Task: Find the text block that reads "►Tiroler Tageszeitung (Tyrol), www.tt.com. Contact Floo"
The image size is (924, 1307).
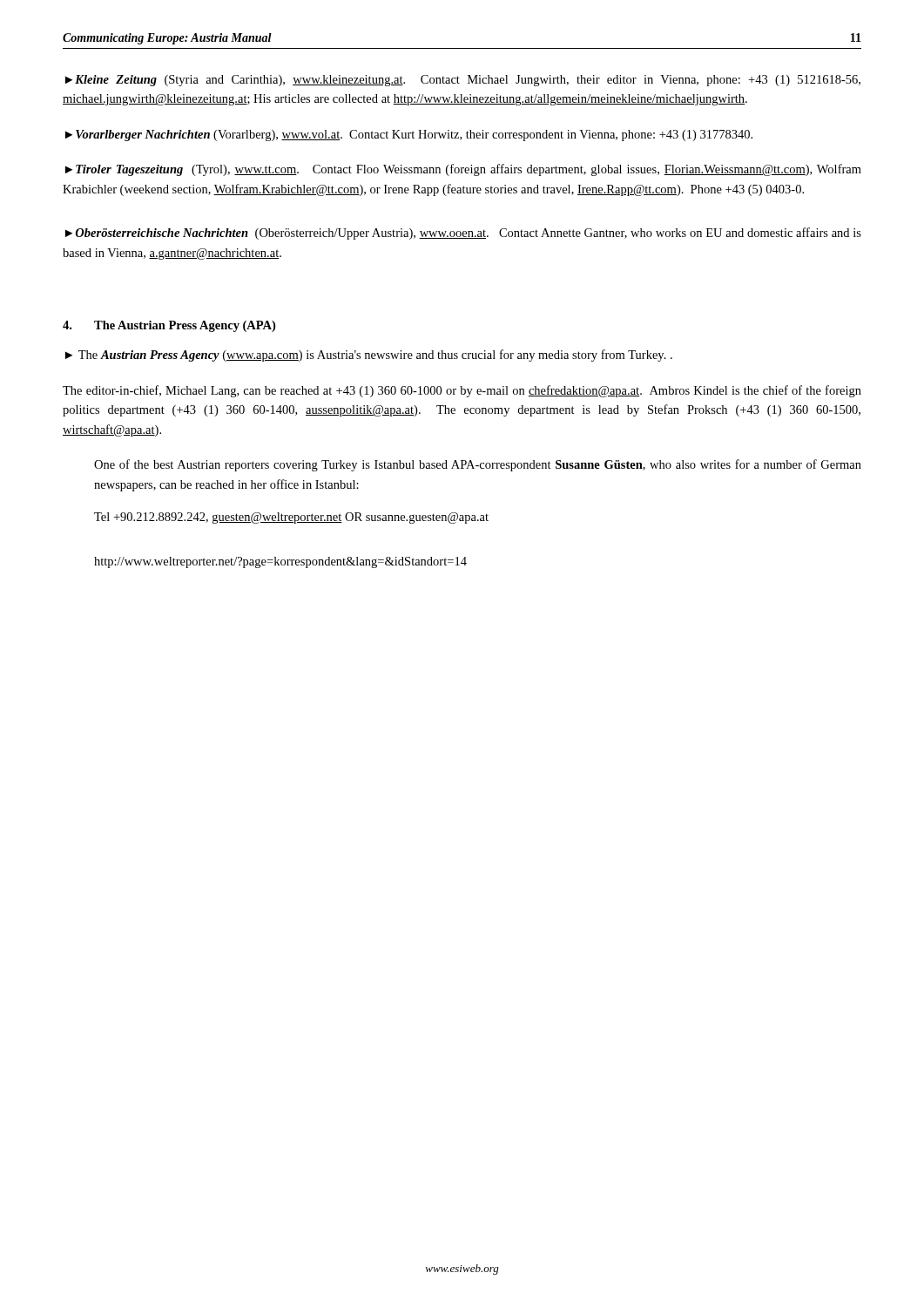Action: (462, 179)
